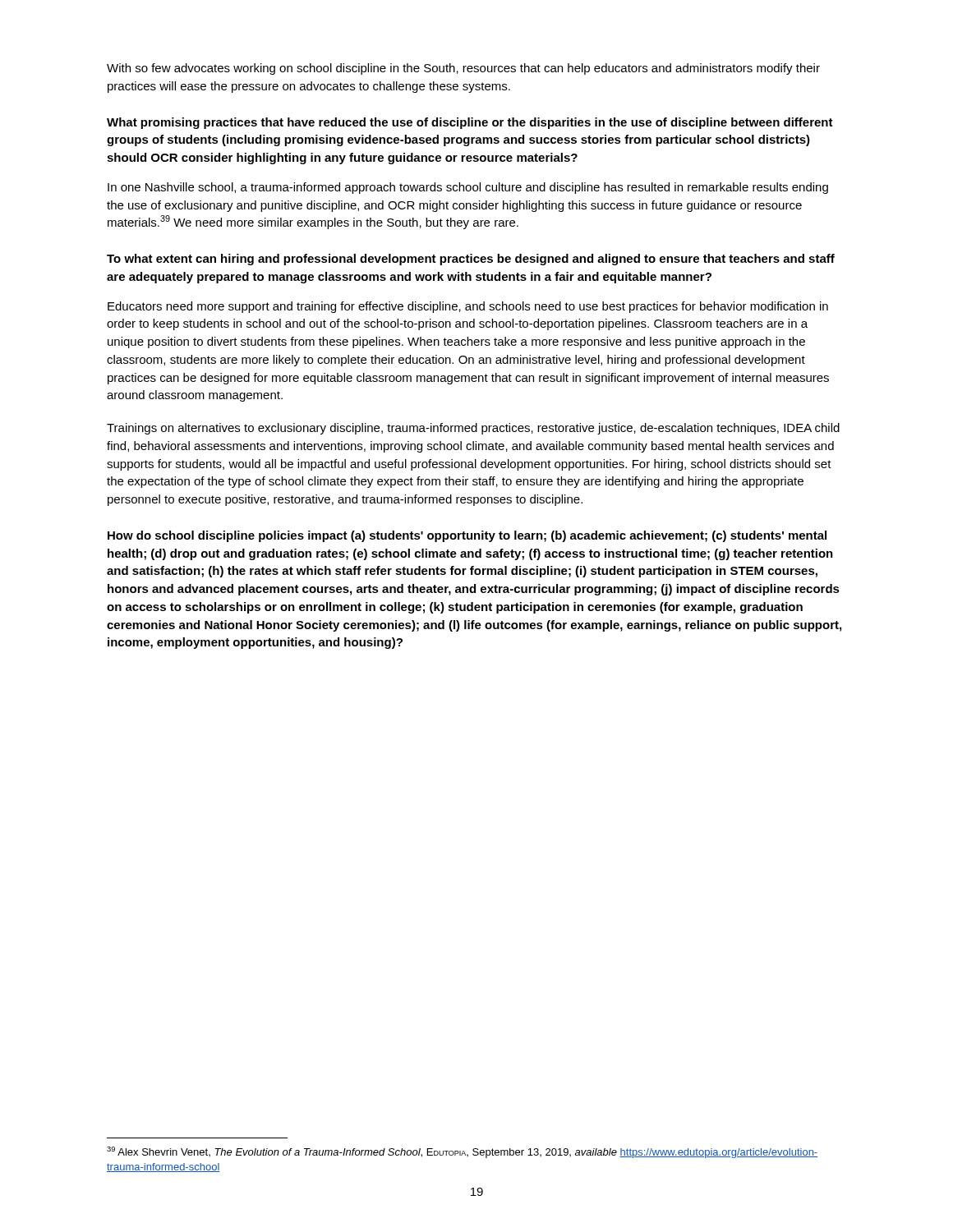Locate the text block containing "Educators need more support and training for effective"
Image resolution: width=953 pixels, height=1232 pixels.
tap(468, 350)
